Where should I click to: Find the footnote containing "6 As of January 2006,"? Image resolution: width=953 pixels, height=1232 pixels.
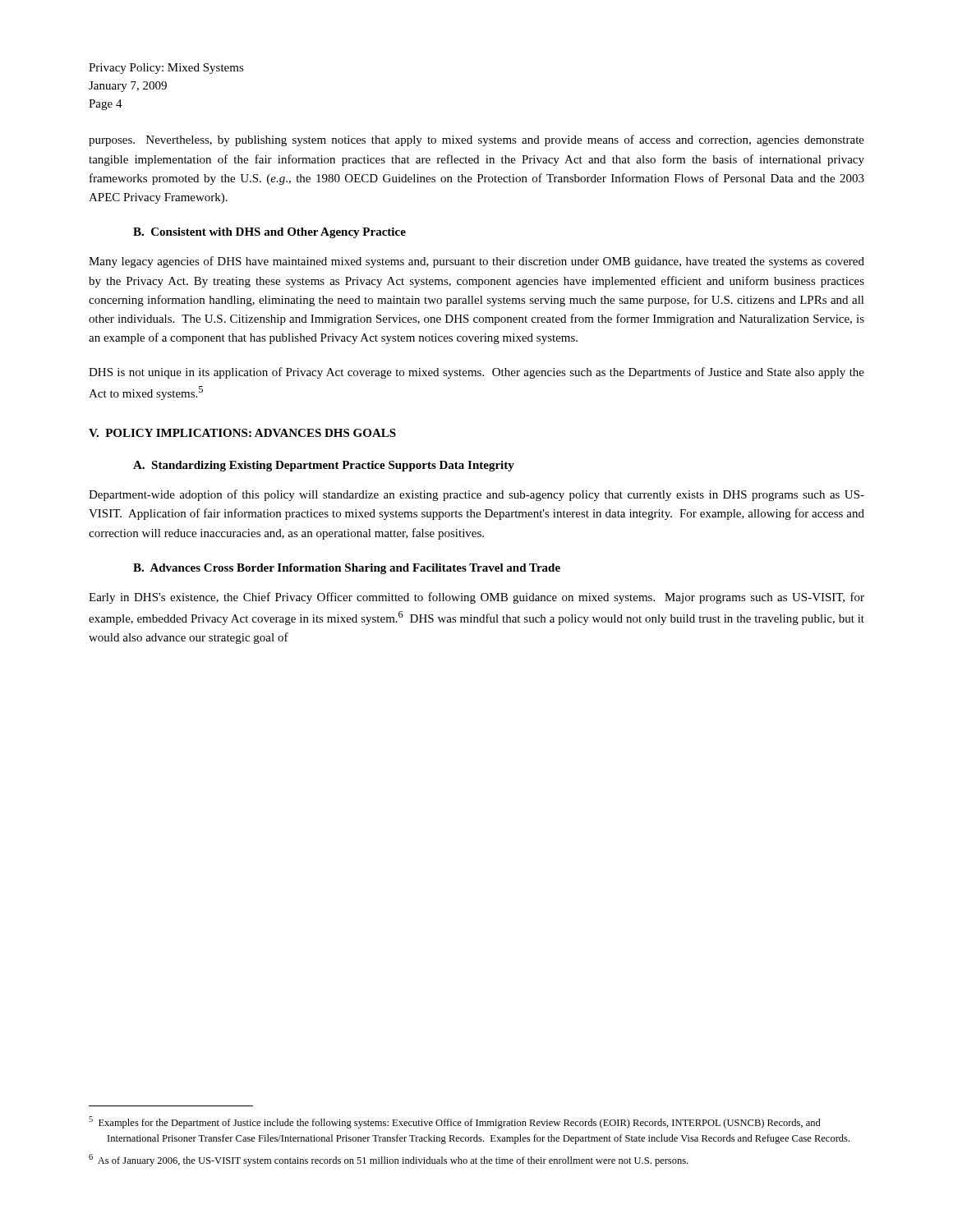coord(389,1159)
